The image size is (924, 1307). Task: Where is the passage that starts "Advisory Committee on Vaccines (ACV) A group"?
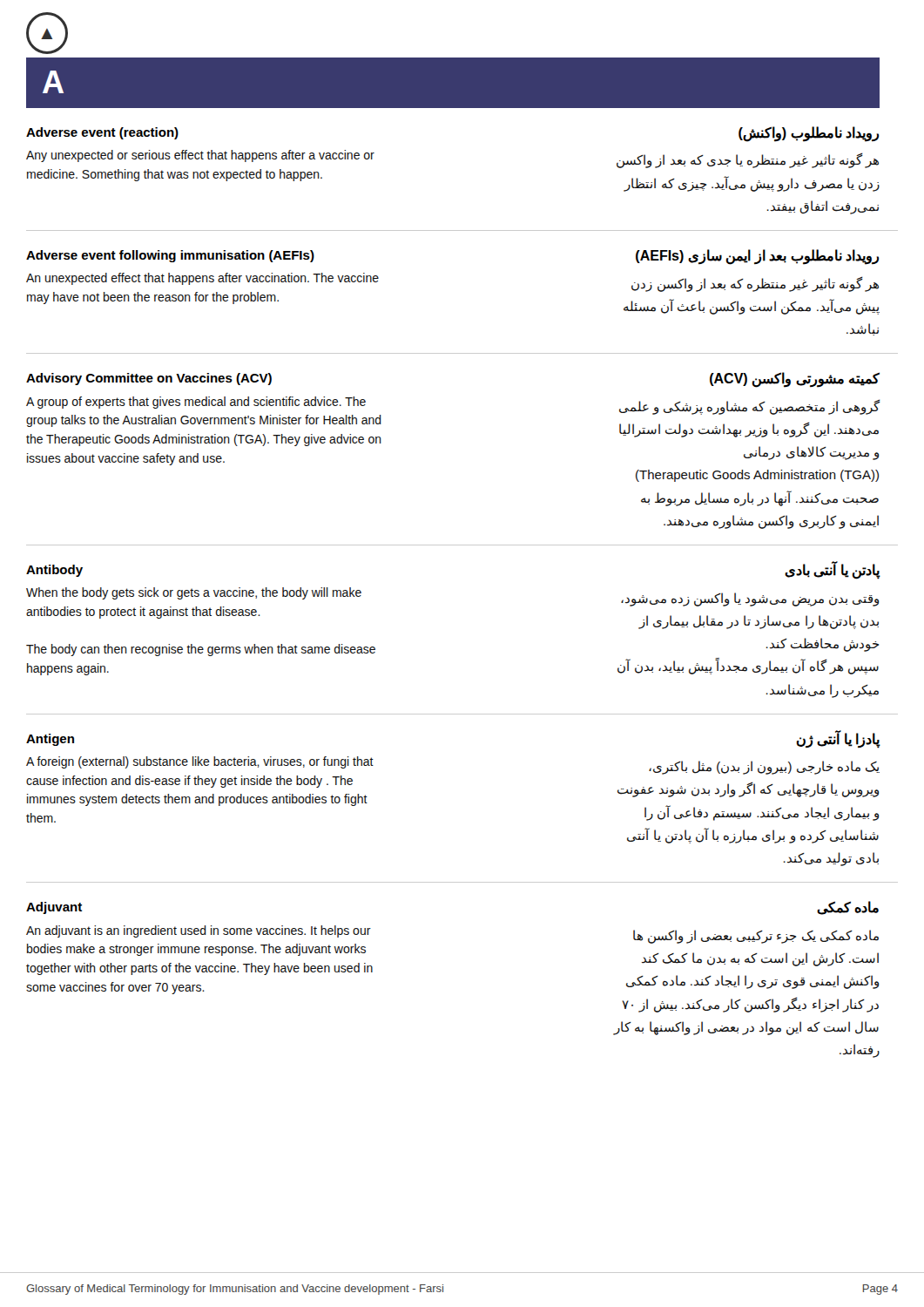pyautogui.click(x=213, y=419)
